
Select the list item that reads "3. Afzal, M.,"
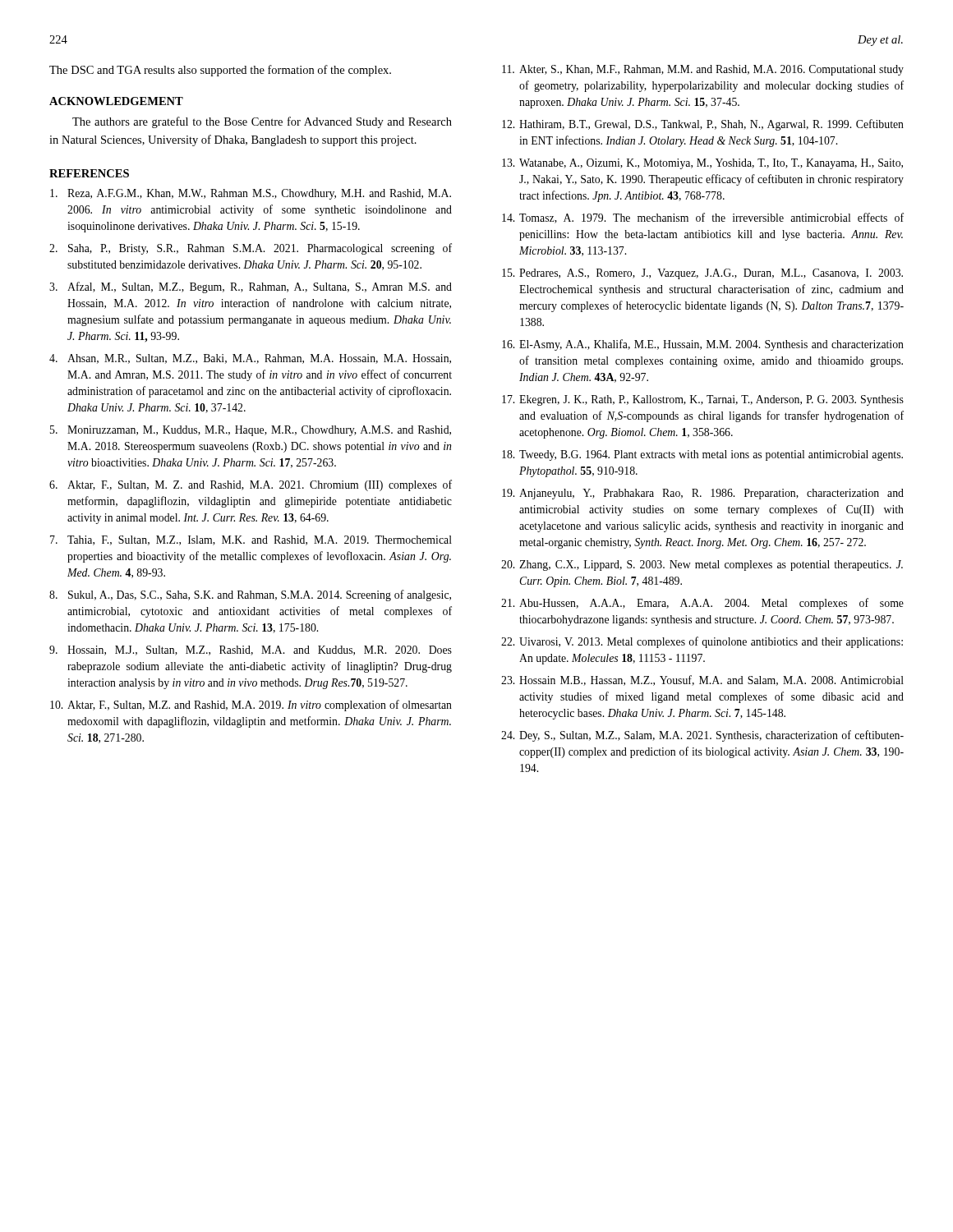pos(251,312)
